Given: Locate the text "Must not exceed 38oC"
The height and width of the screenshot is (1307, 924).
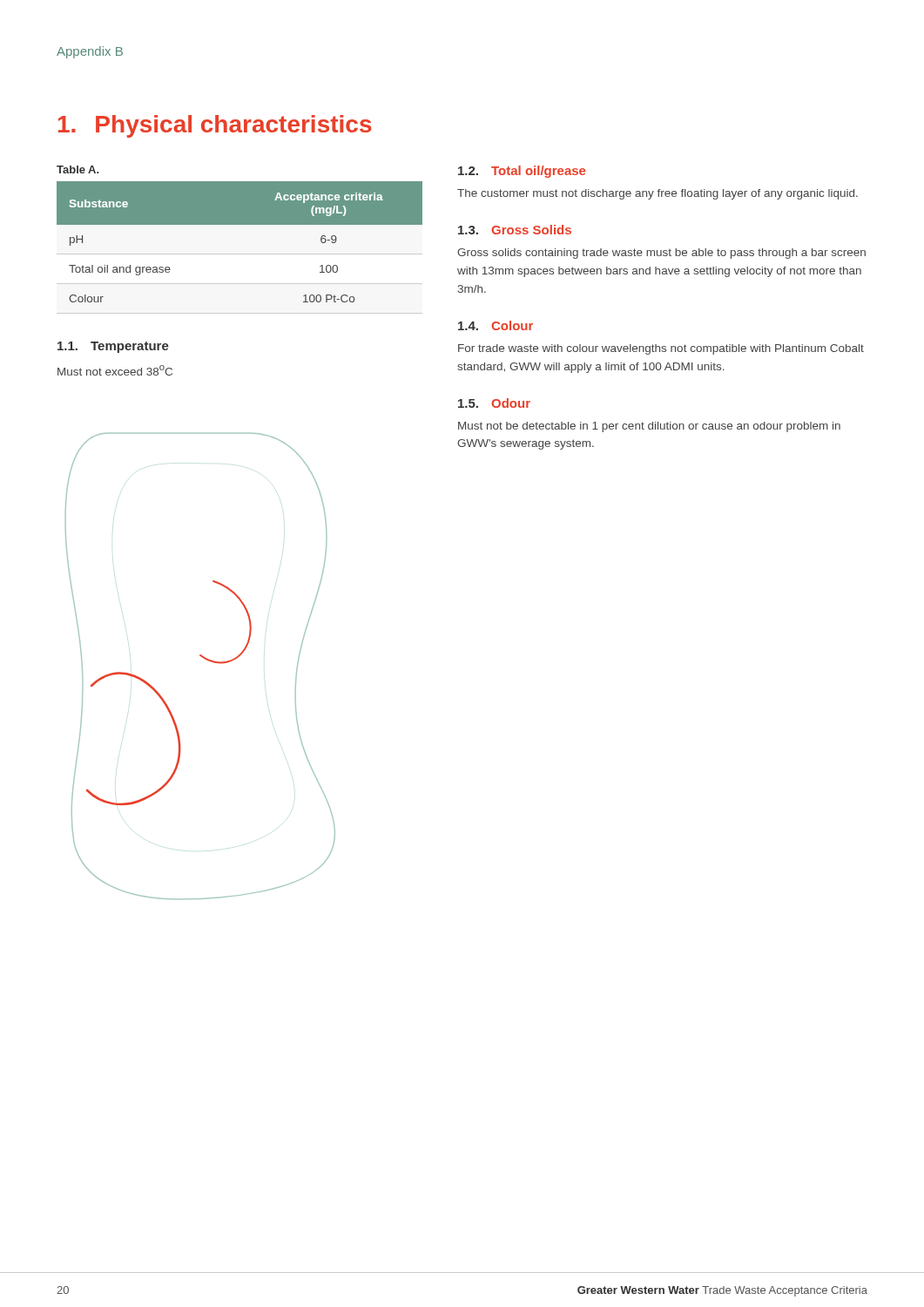Looking at the screenshot, I should tap(115, 370).
